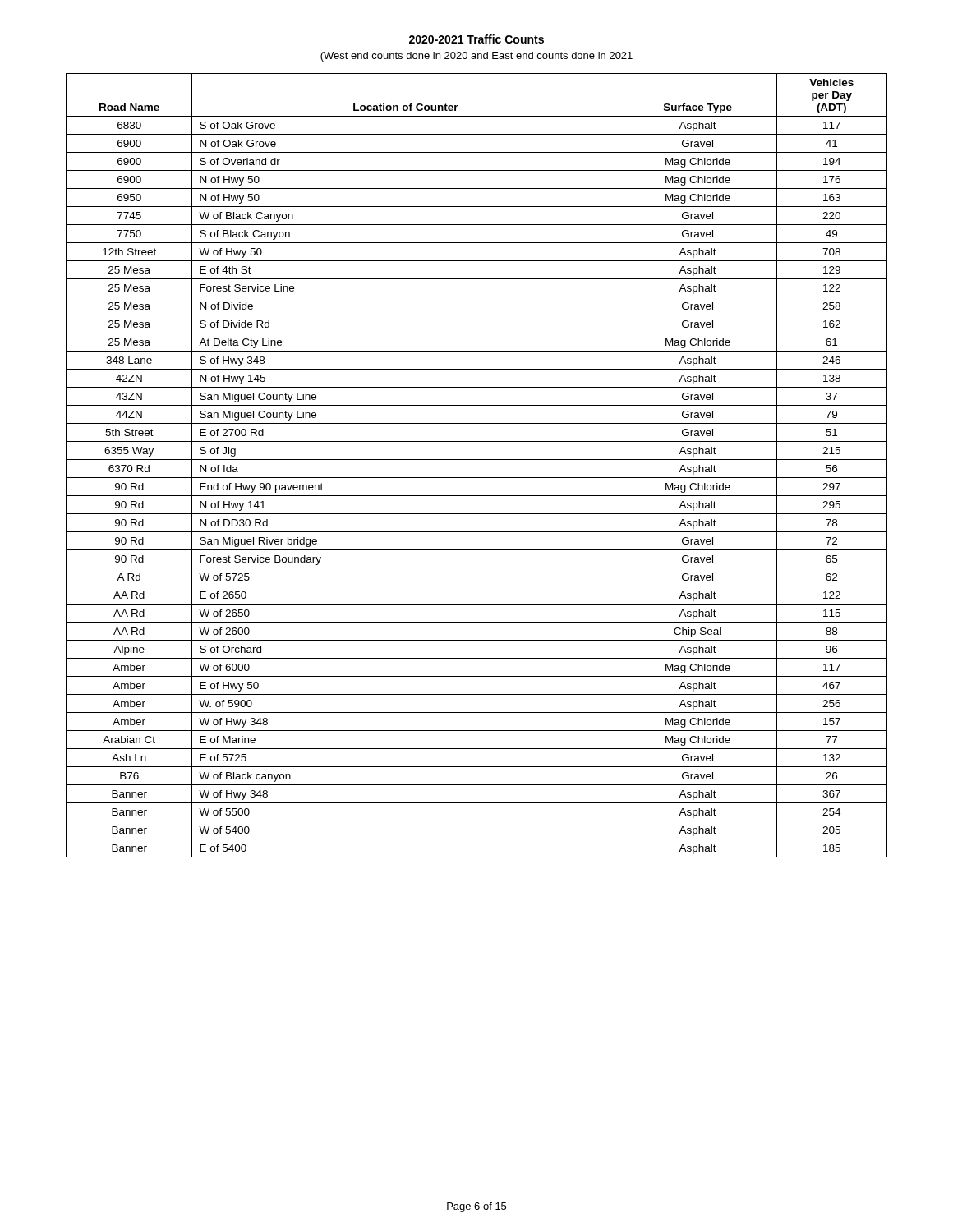Image resolution: width=953 pixels, height=1232 pixels.
Task: Locate the block of text that opens with "(West end counts done in 2020 and"
Action: (x=476, y=55)
